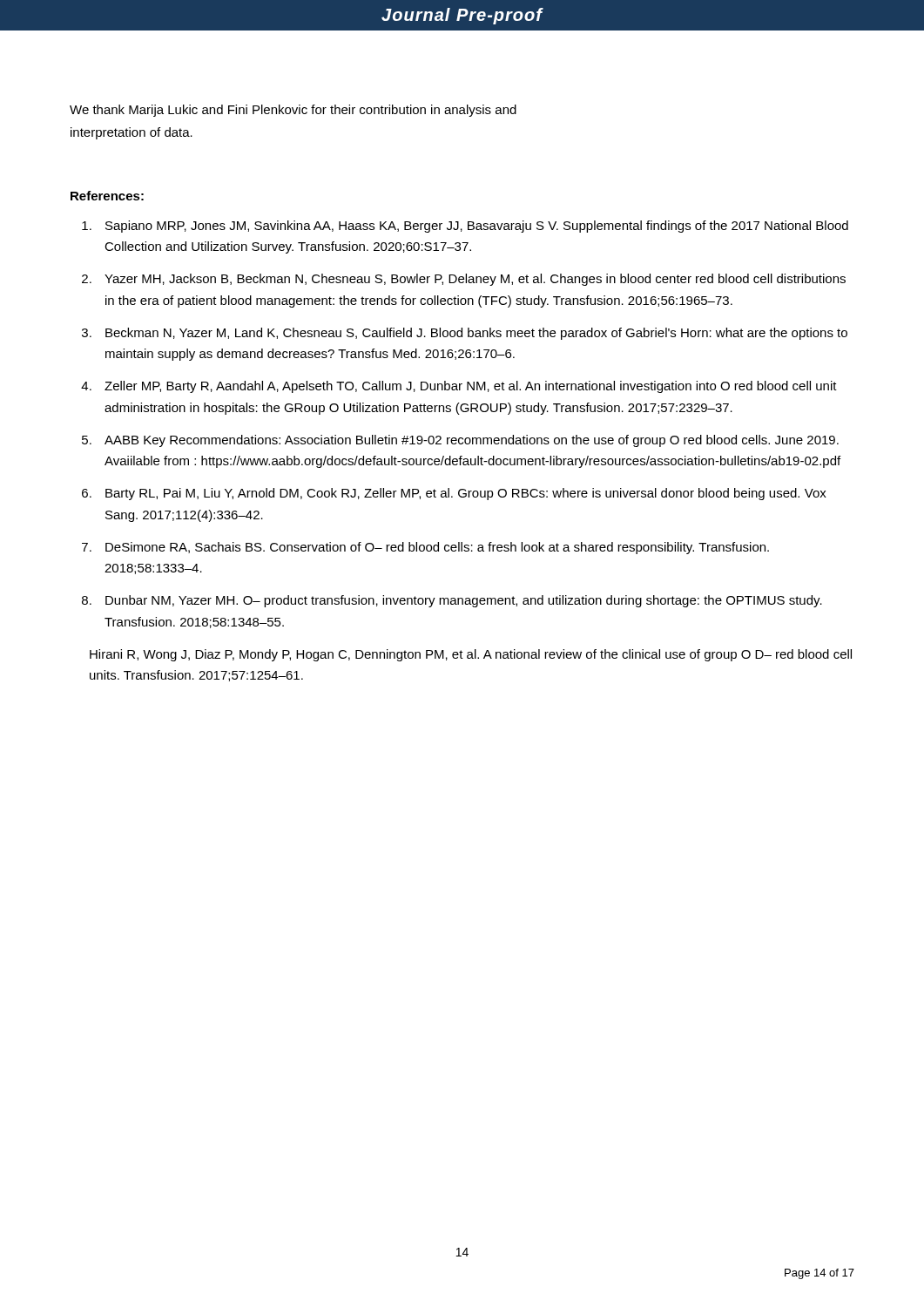Locate the text starting "Beckman N, Yazer M, Land"
Image resolution: width=924 pixels, height=1307 pixels.
click(476, 343)
